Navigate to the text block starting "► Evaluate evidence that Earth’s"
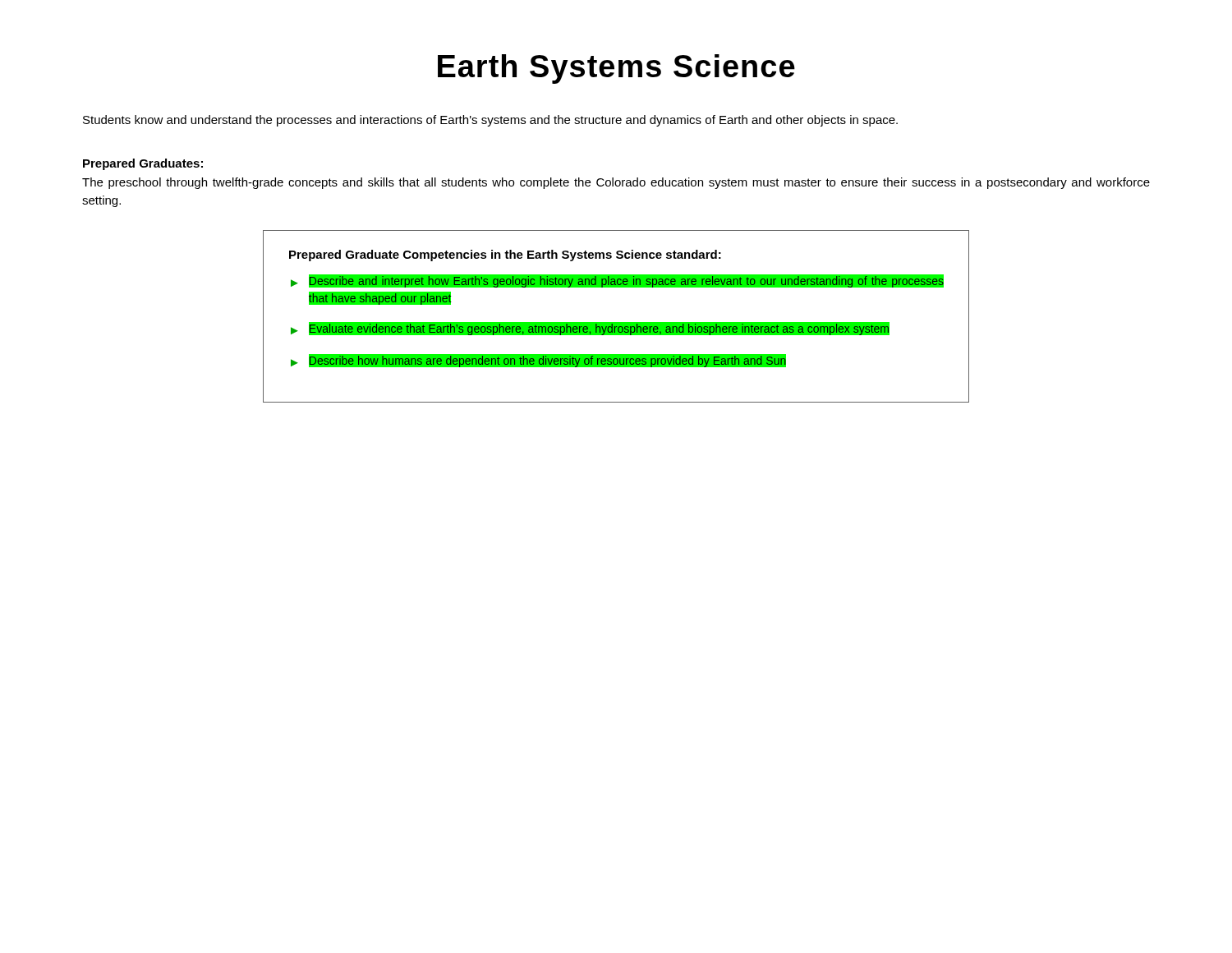Viewport: 1232px width, 953px height. click(x=589, y=330)
